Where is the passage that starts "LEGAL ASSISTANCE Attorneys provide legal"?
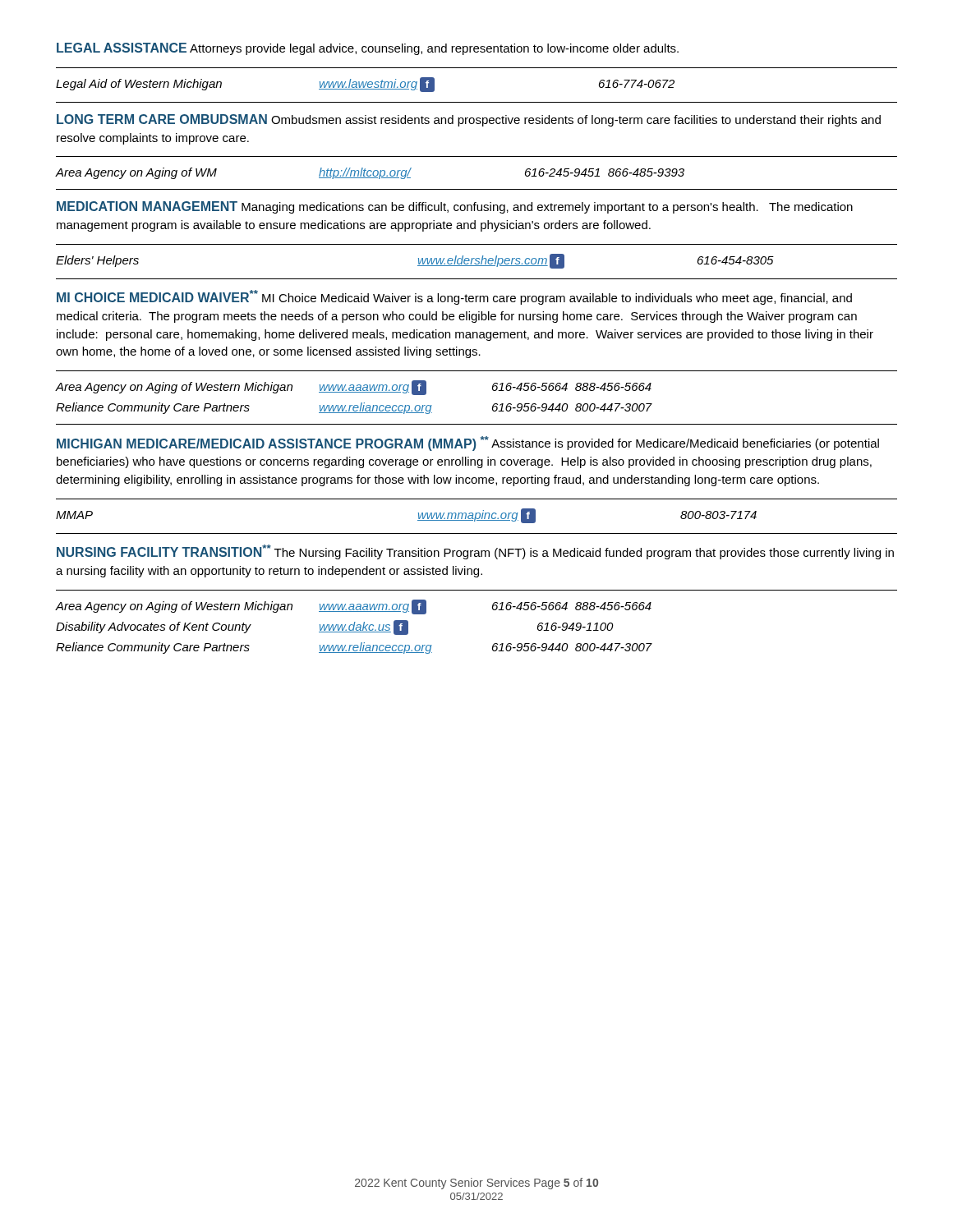Image resolution: width=953 pixels, height=1232 pixels. tap(368, 48)
